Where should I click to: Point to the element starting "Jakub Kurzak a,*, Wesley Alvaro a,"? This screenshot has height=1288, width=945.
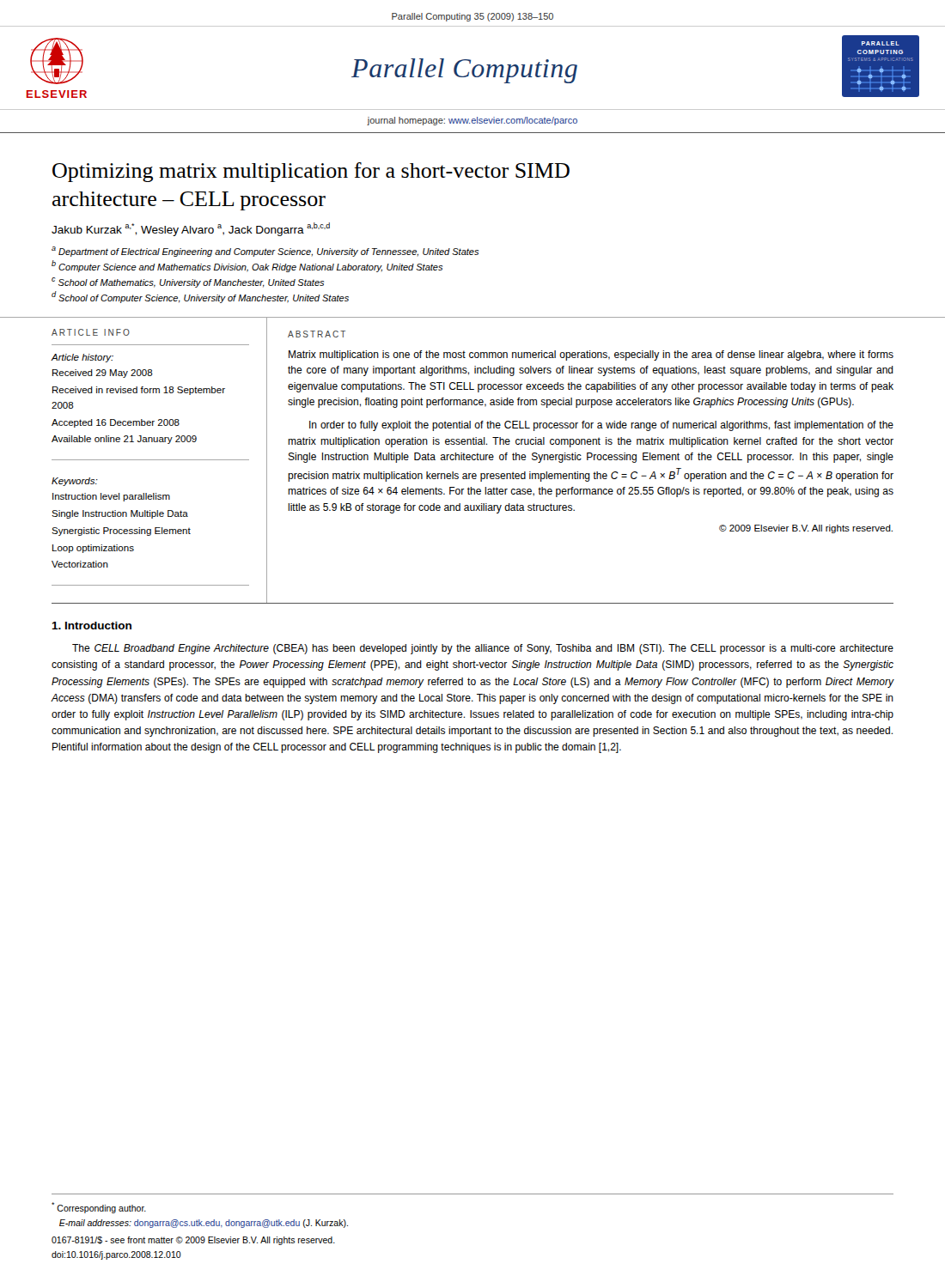191,229
